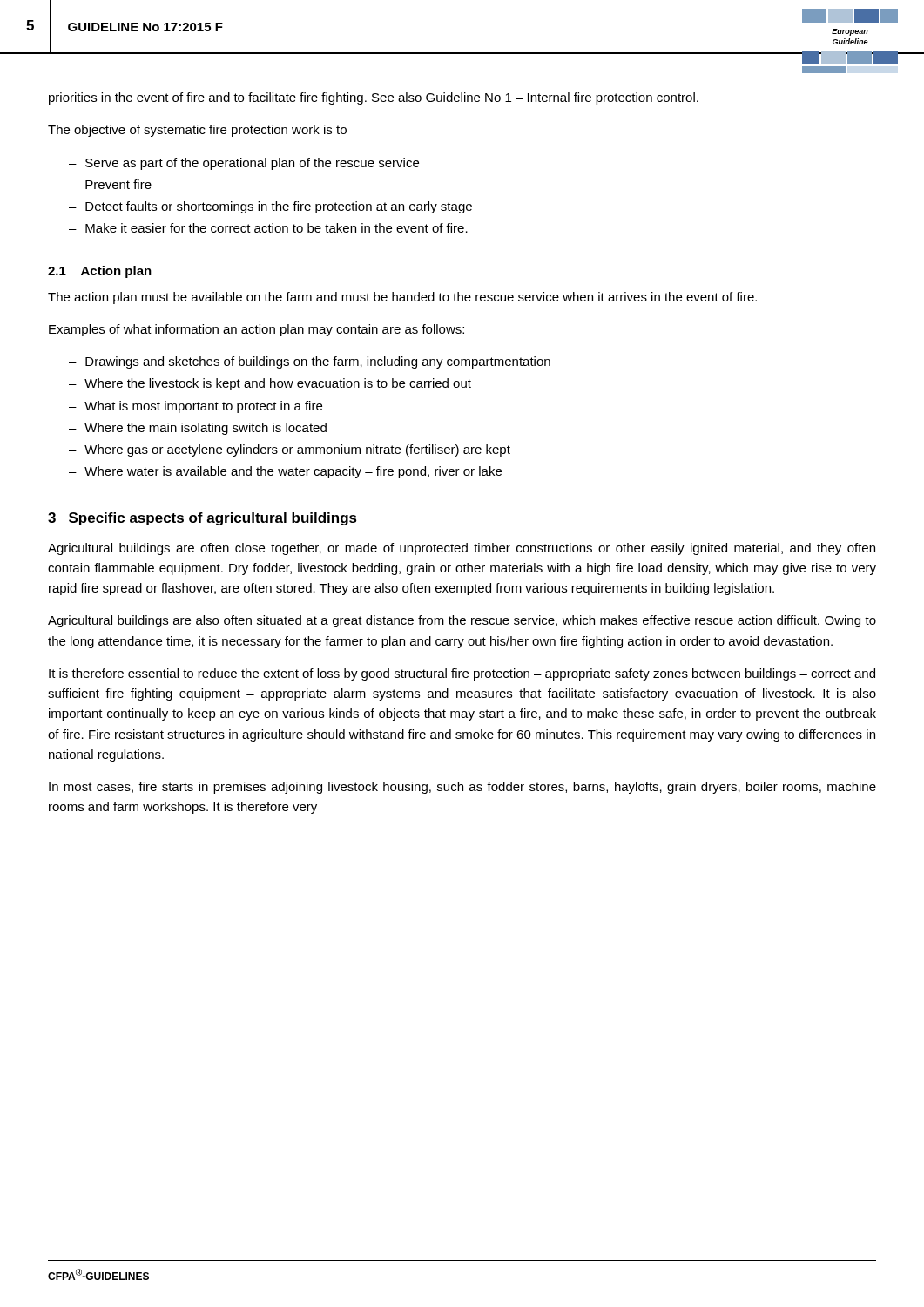The image size is (924, 1307).
Task: Click the passage that begins "–Detect faults or shortcomings in the fire"
Action: (271, 206)
